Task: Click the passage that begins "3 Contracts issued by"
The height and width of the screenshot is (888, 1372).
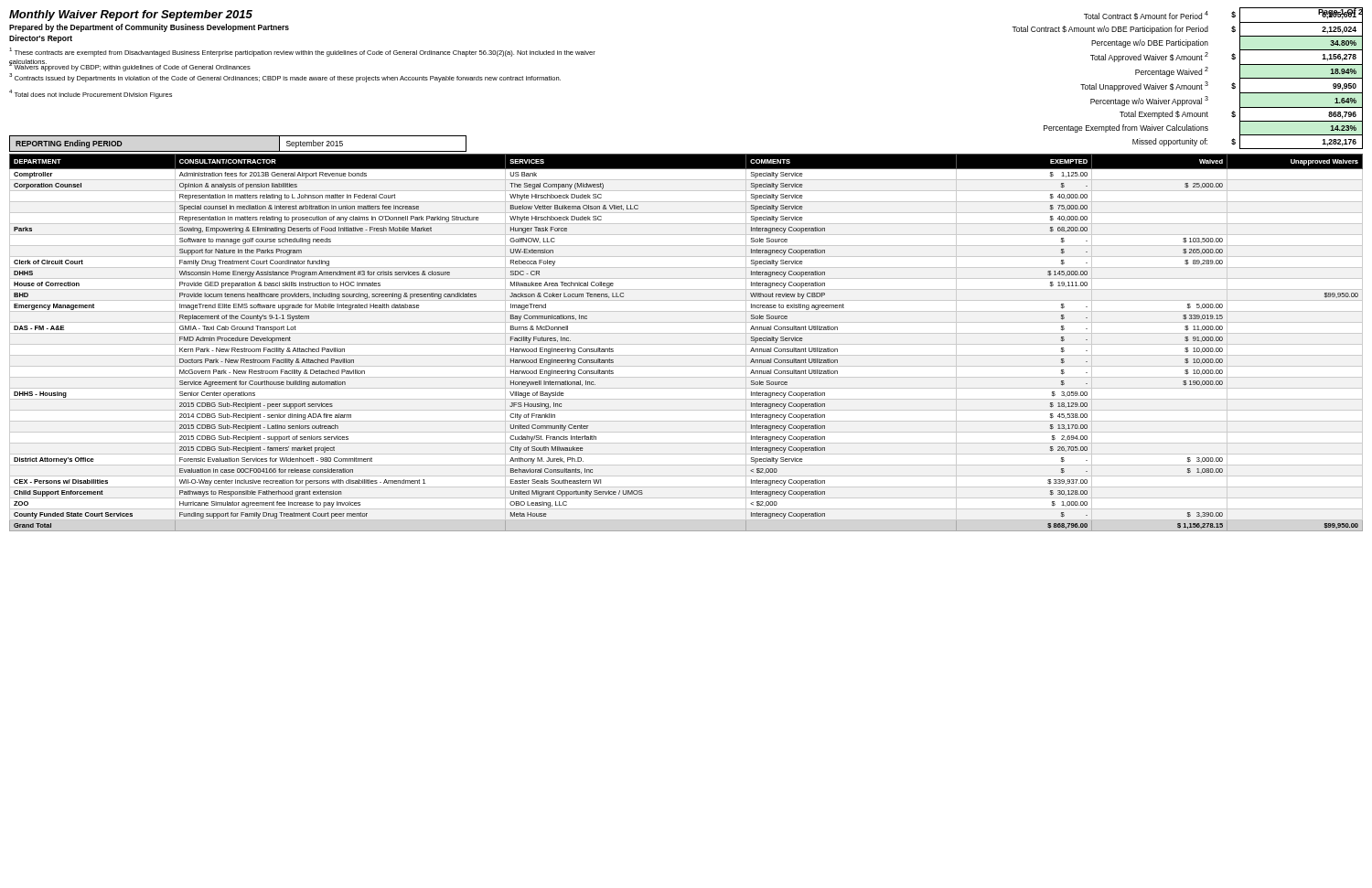Action: point(285,77)
